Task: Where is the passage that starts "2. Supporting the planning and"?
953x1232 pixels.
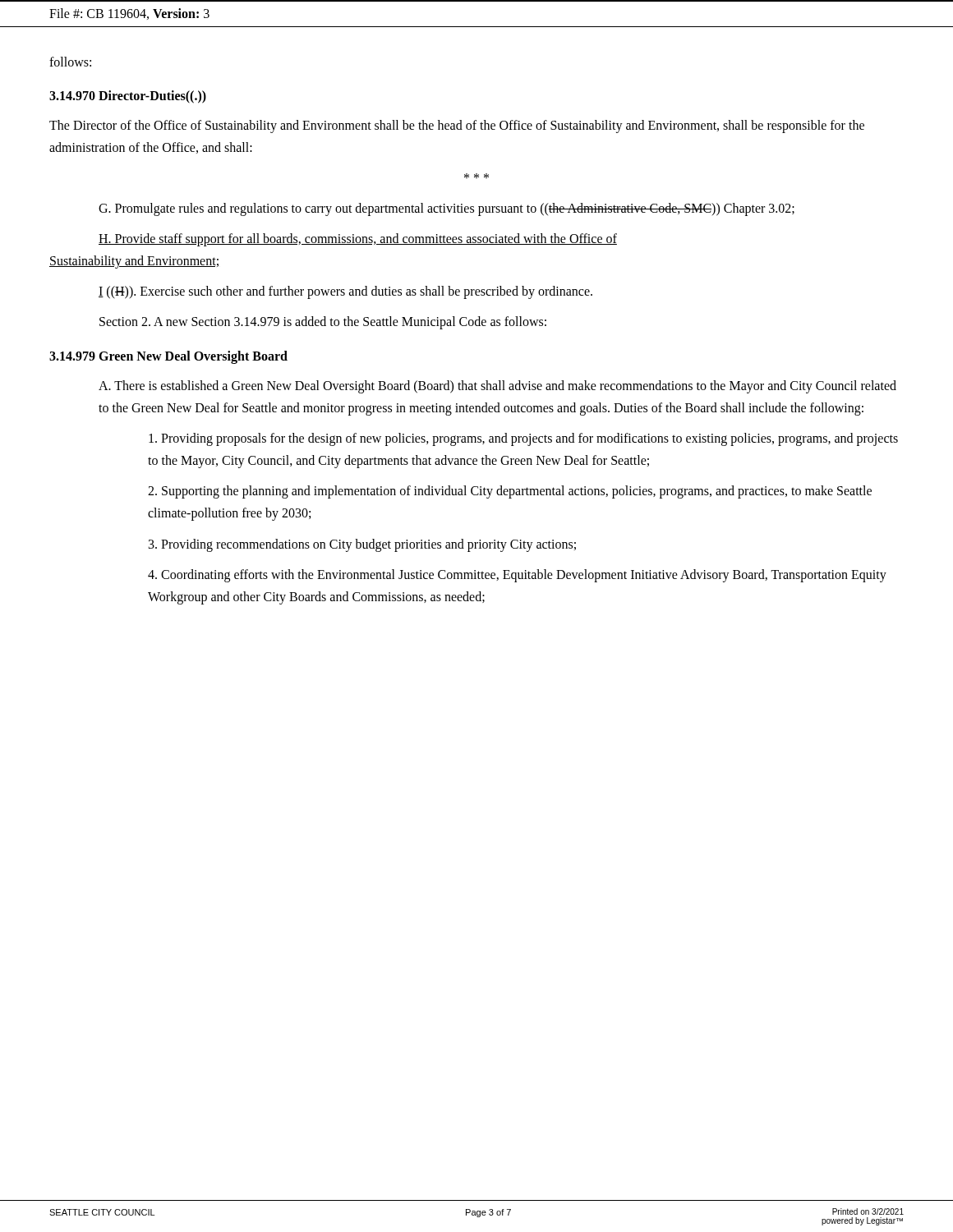Action: 510,502
